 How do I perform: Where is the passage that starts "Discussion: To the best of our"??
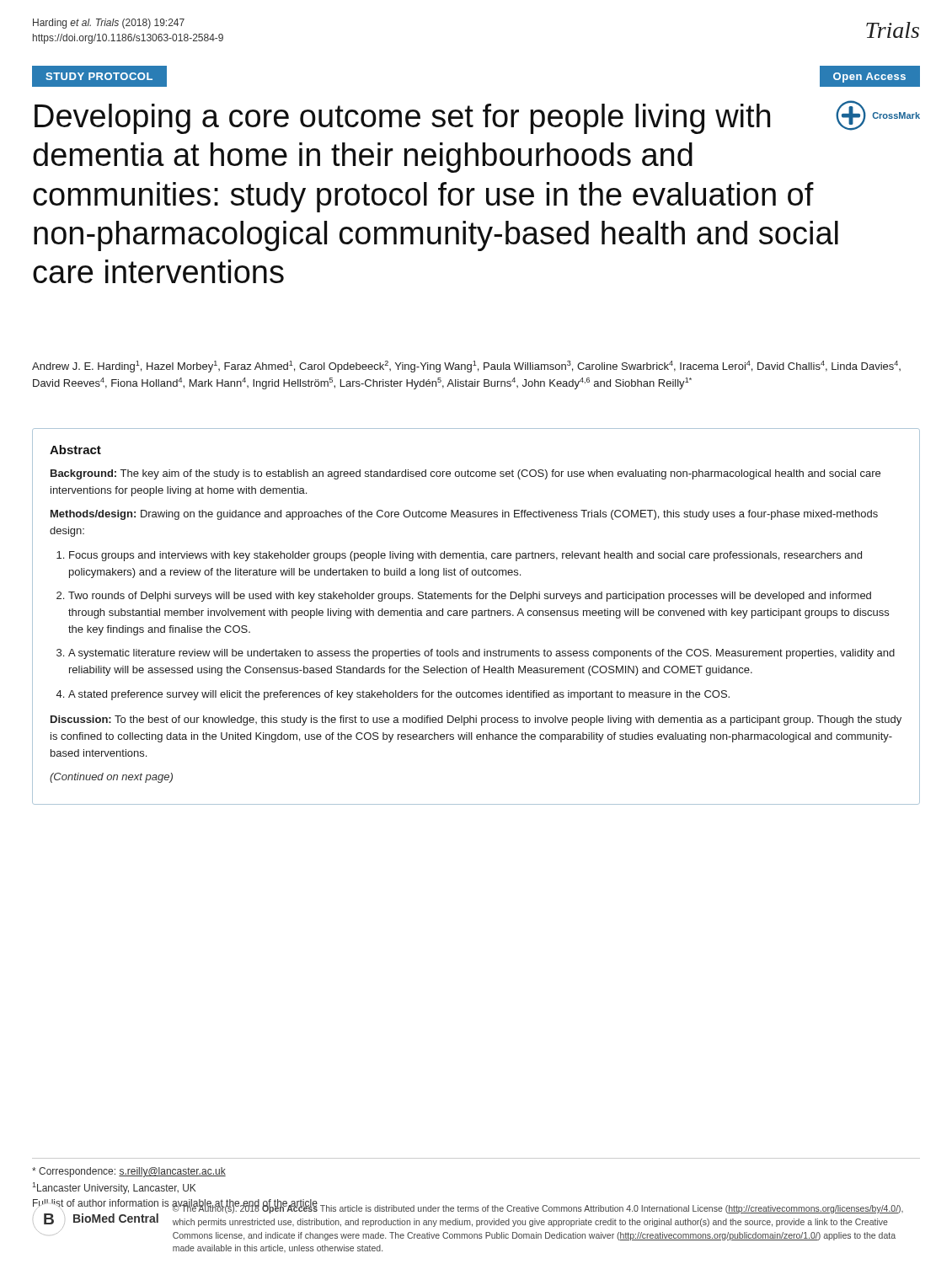[476, 736]
